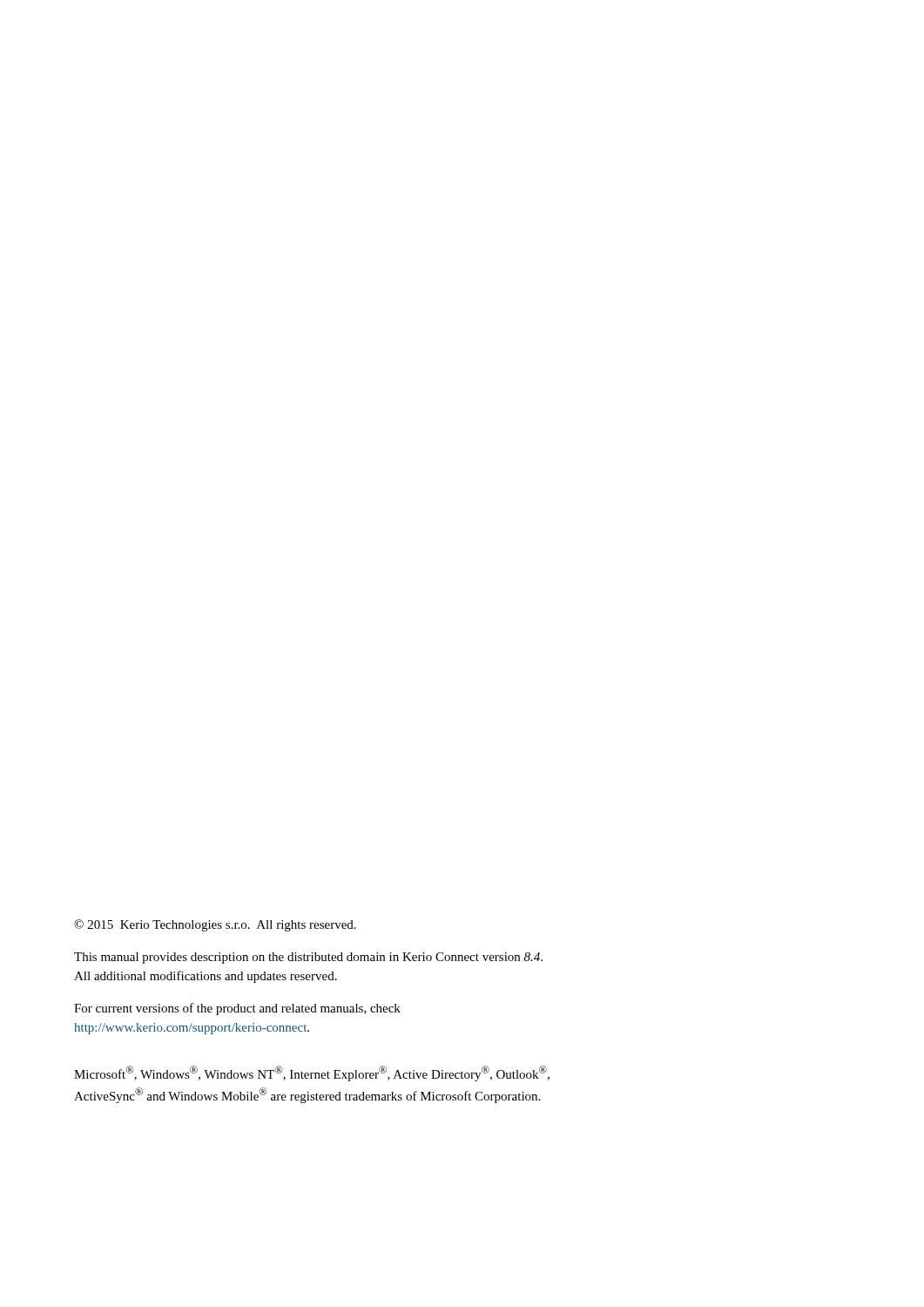Find the text block containing "Microsoft®, Windows®, Windows NT®, Internet Explorer®, Active"
The image size is (924, 1307).
click(x=312, y=1083)
